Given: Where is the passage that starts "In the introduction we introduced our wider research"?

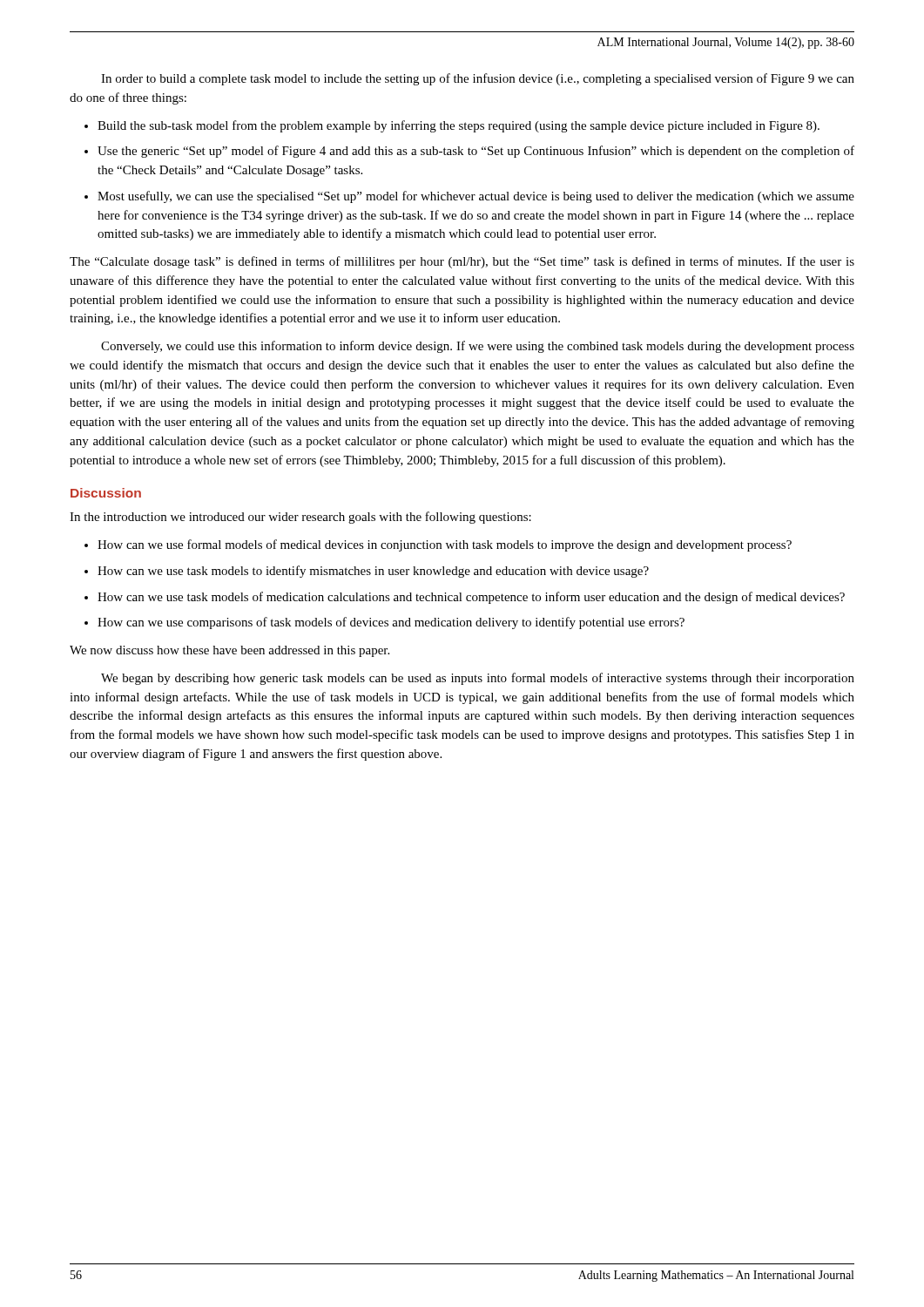Looking at the screenshot, I should (301, 517).
